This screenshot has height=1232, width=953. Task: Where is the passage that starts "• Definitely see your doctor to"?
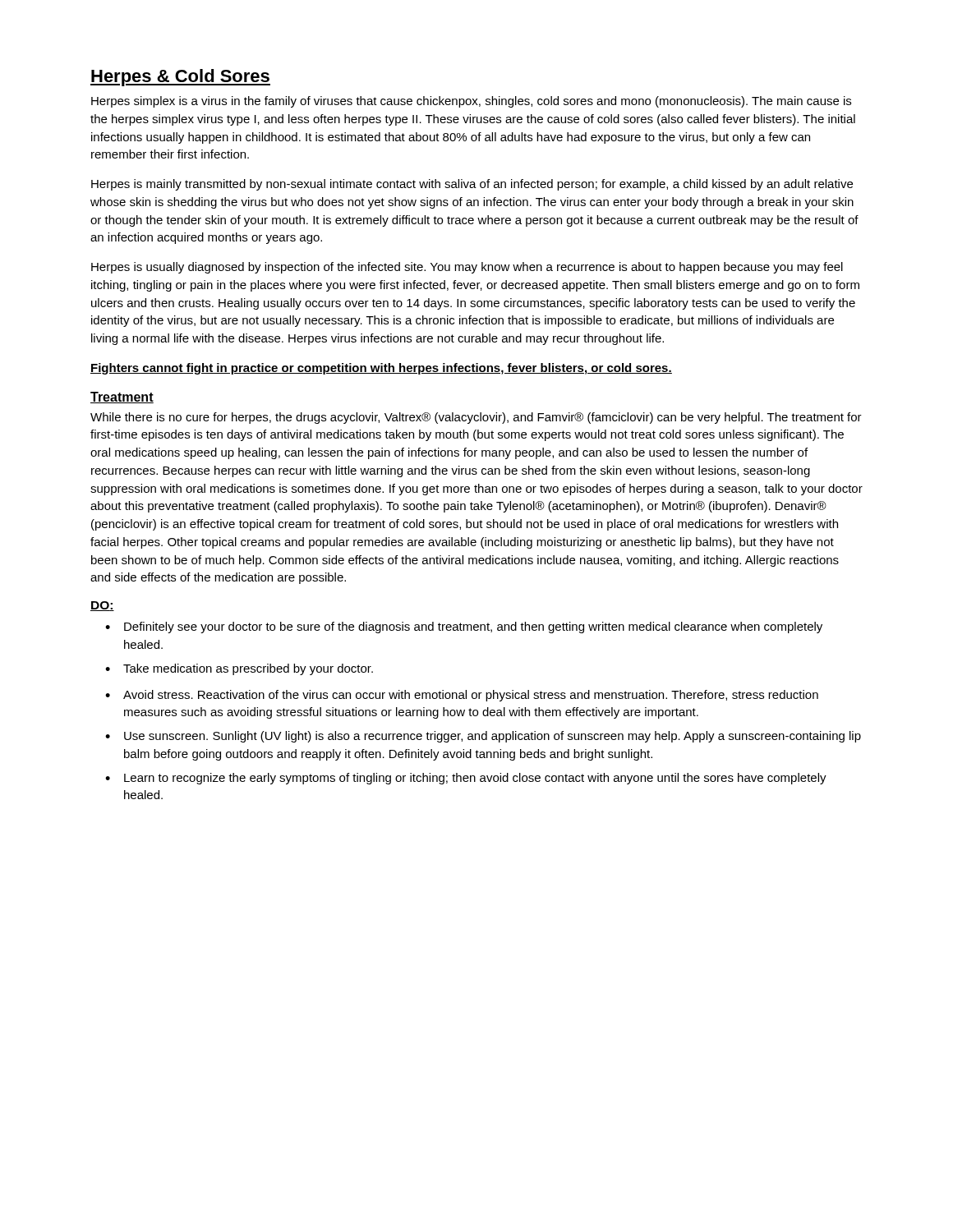(x=484, y=635)
